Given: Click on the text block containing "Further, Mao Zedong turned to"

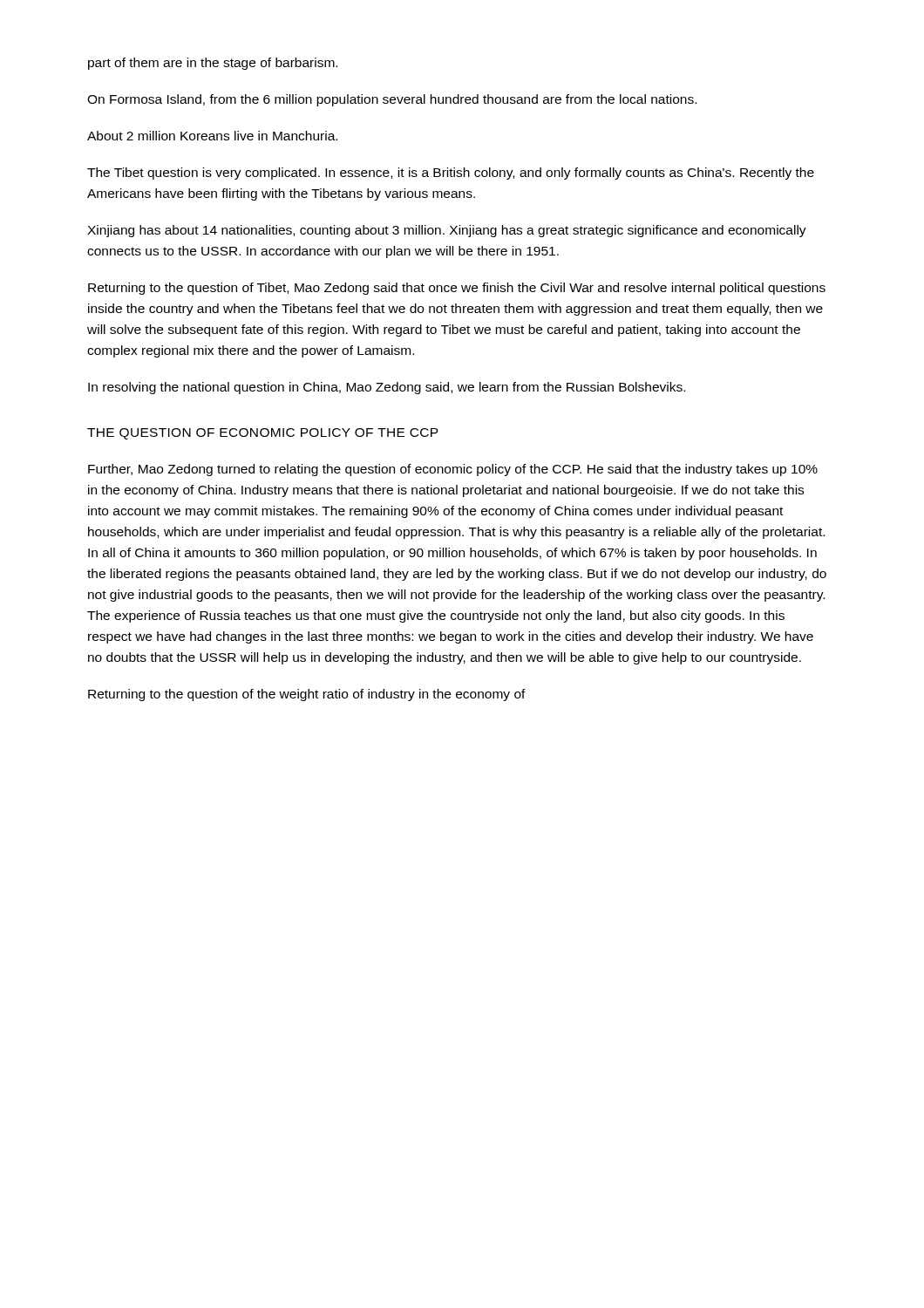Looking at the screenshot, I should (457, 563).
